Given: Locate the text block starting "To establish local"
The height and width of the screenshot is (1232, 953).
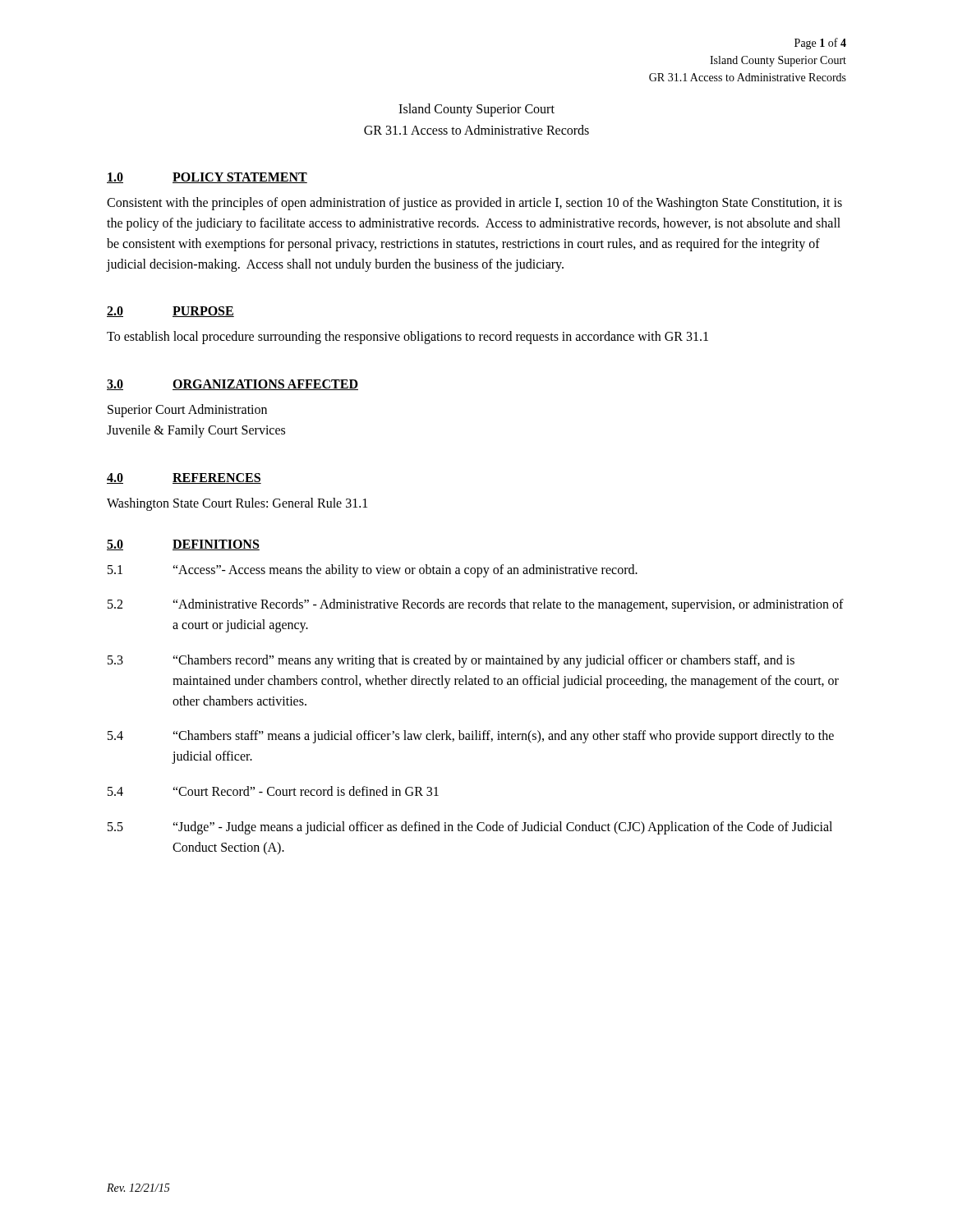Looking at the screenshot, I should tap(408, 337).
